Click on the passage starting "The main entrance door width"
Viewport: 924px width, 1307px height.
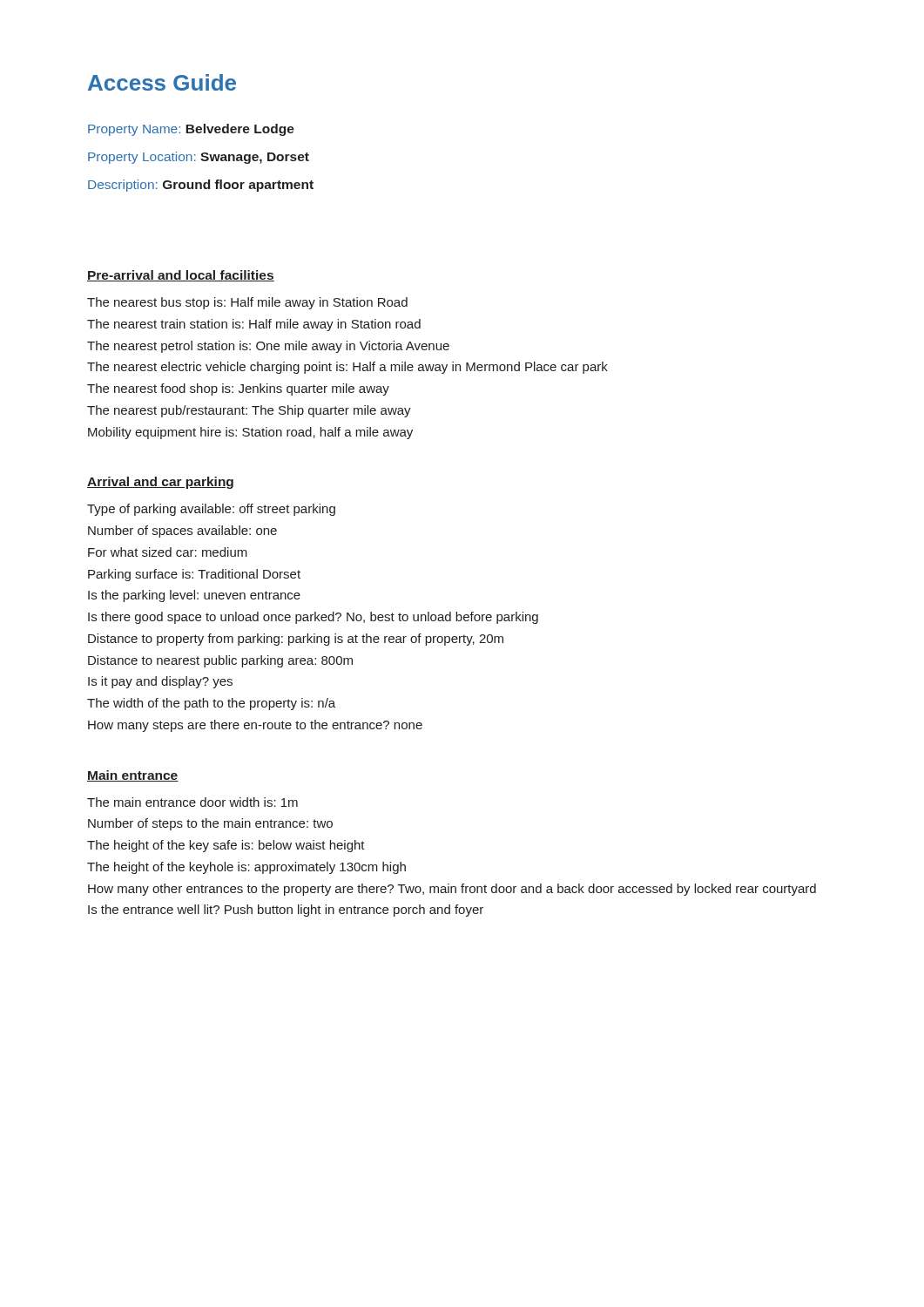pyautogui.click(x=192, y=802)
